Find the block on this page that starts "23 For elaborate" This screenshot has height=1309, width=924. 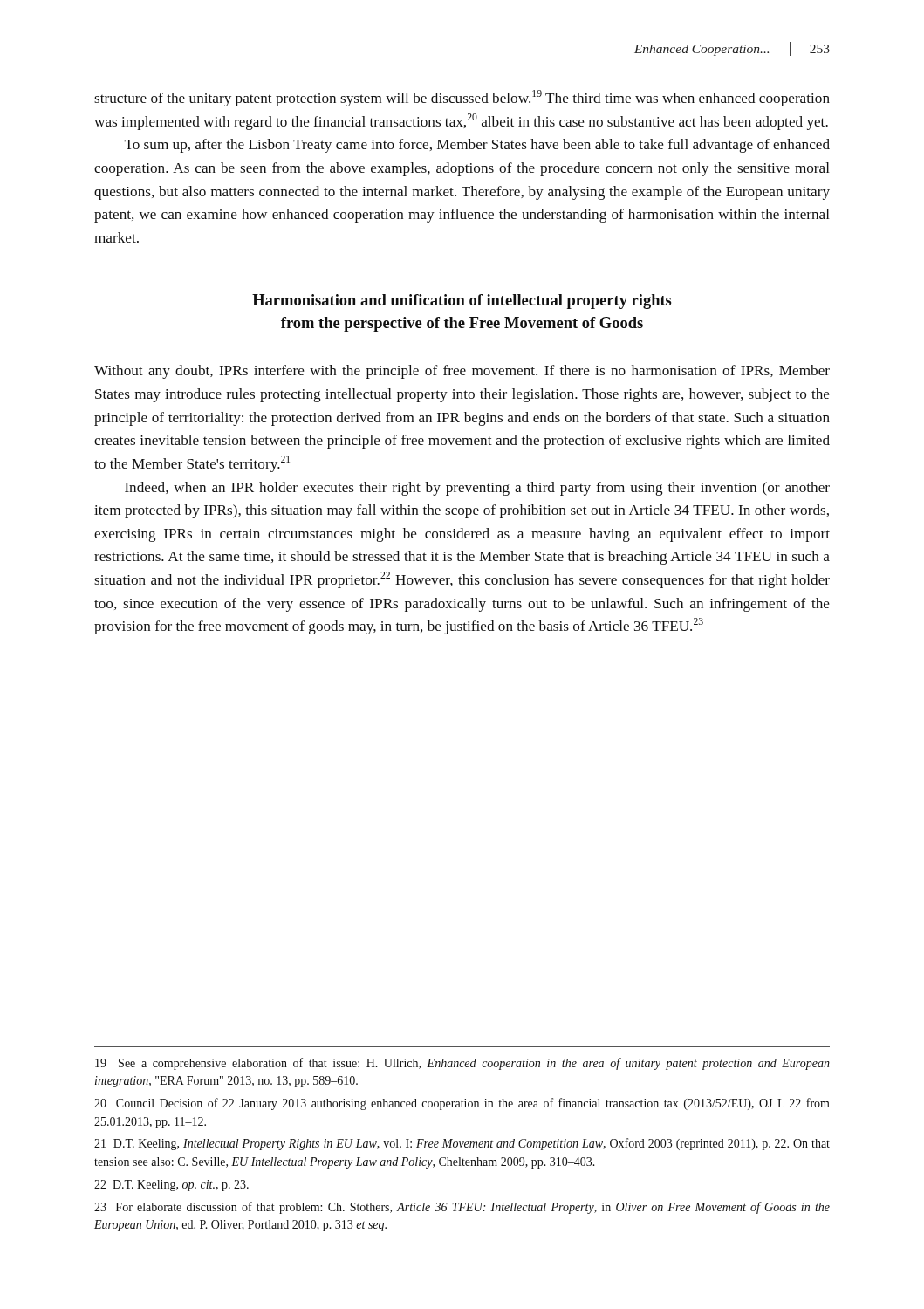462,1216
